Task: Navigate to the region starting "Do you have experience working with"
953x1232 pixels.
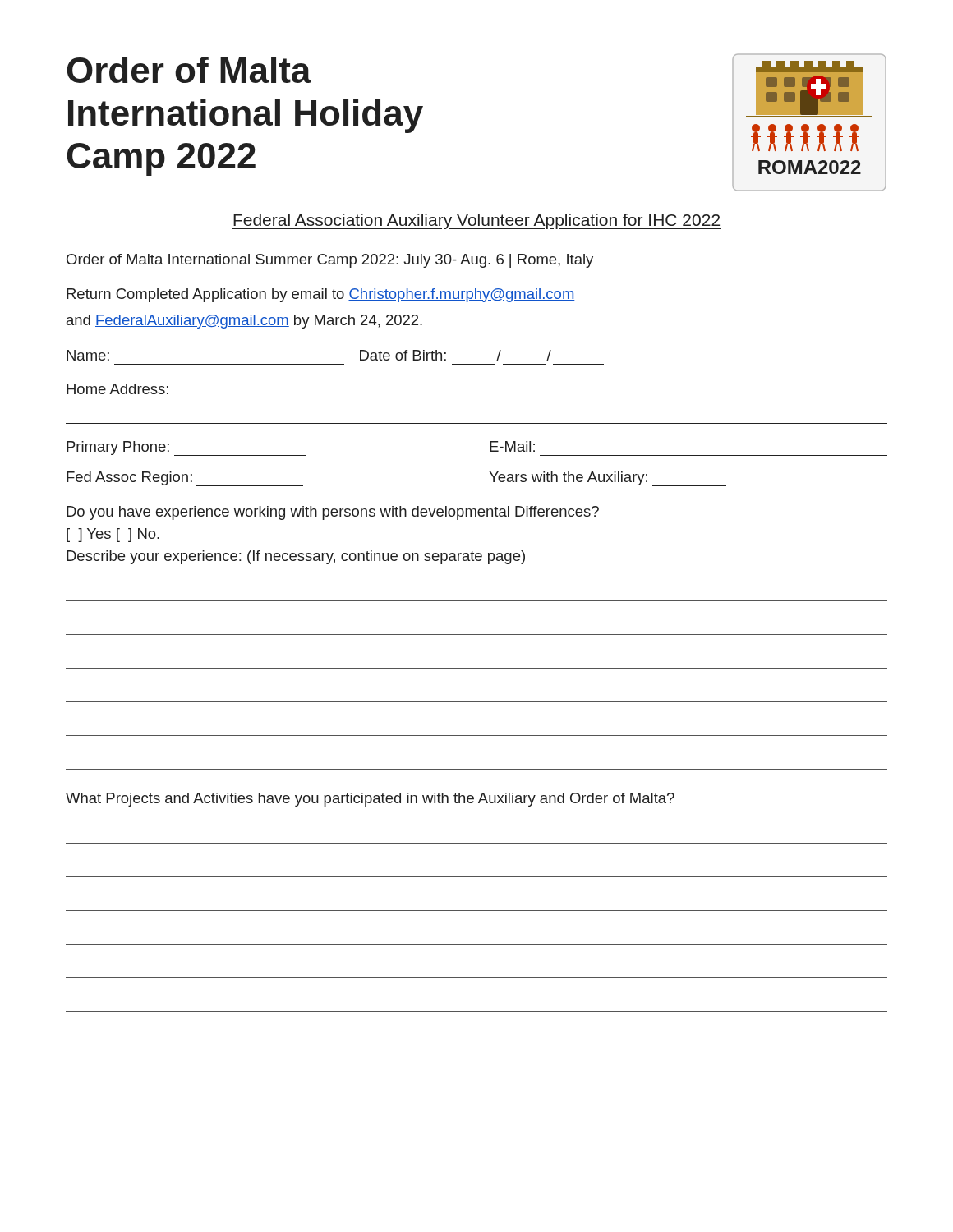Action: (x=333, y=513)
